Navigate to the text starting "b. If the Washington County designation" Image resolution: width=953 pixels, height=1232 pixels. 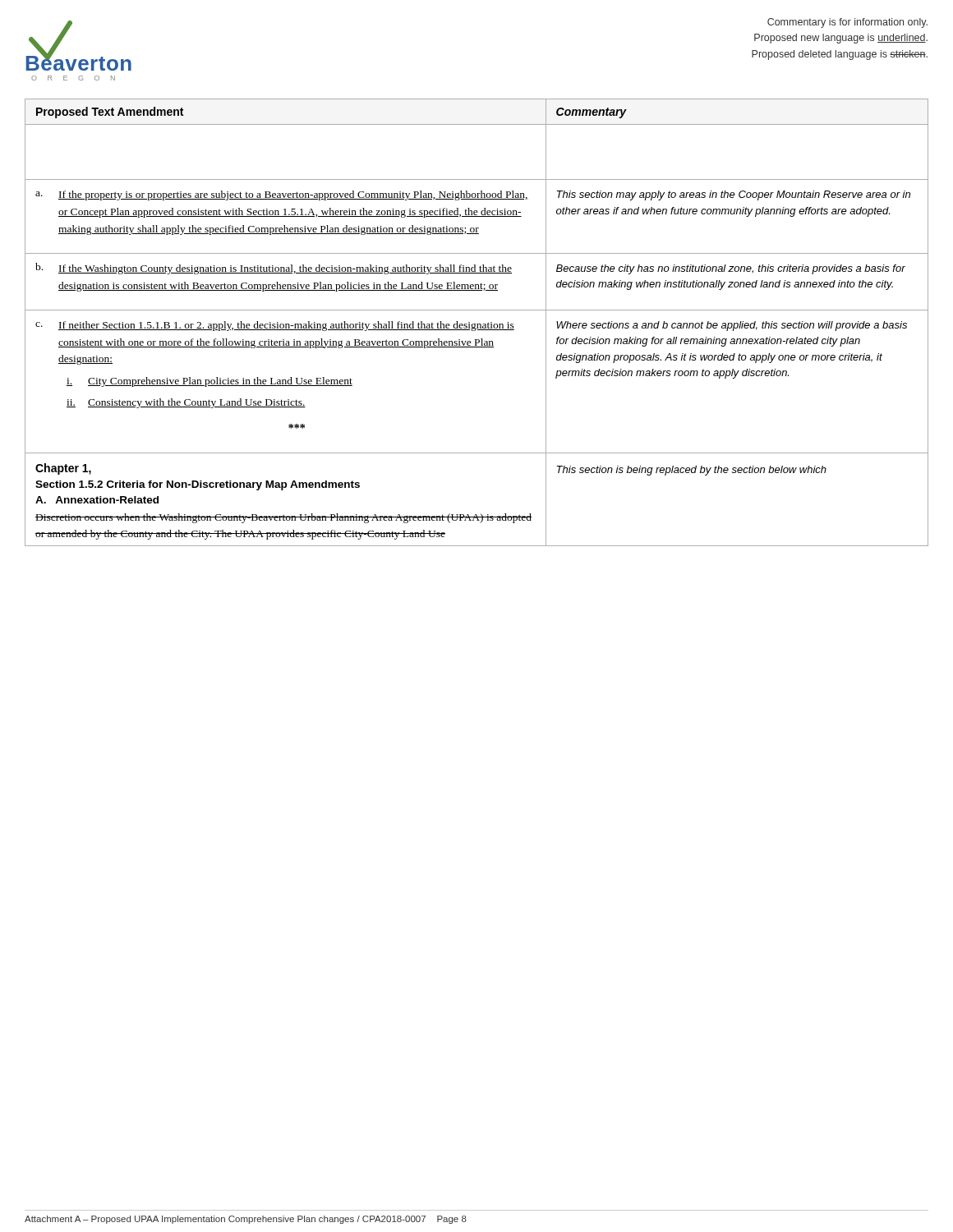click(285, 277)
